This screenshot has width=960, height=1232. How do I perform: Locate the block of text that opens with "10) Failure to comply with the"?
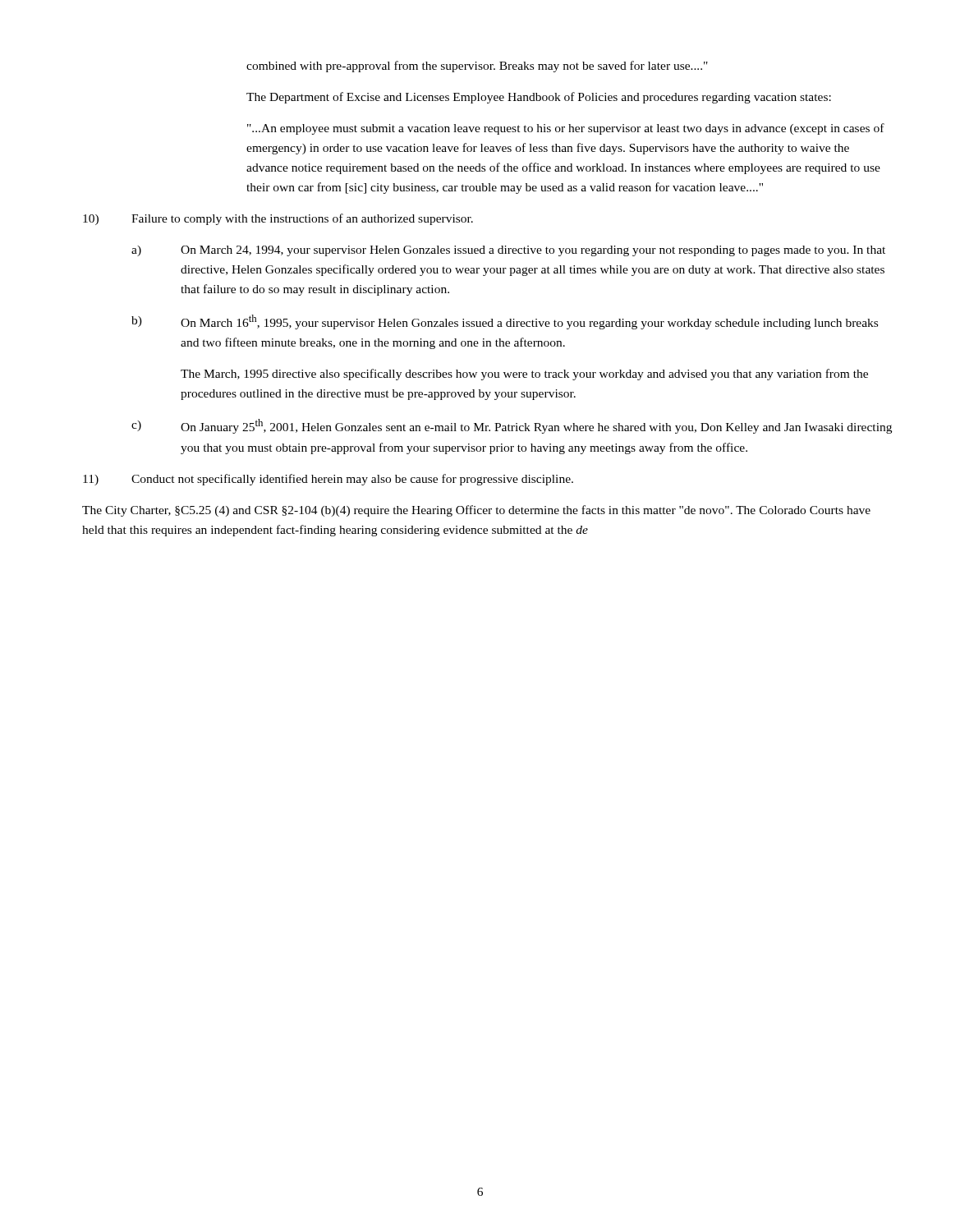tap(278, 219)
